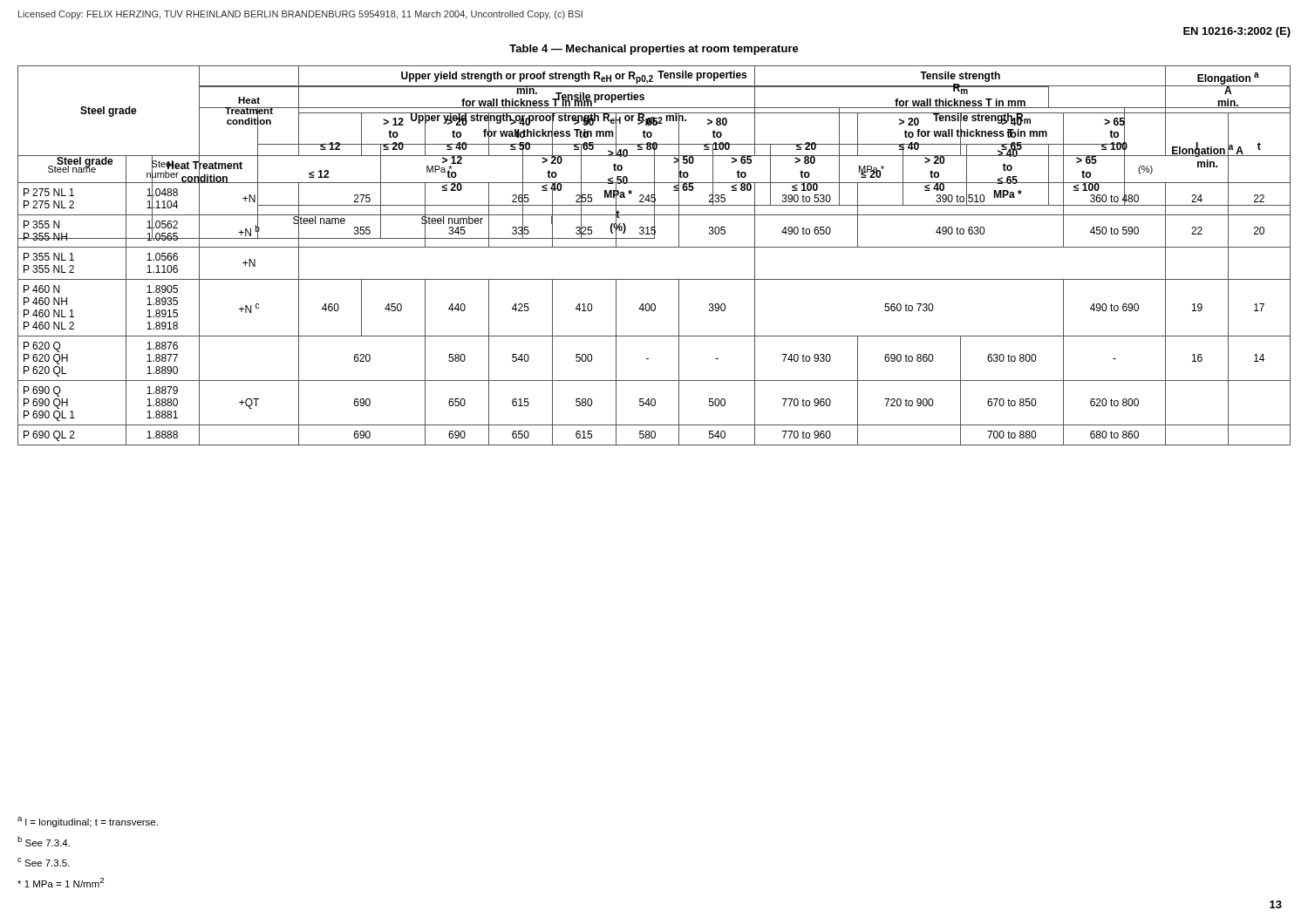Click on the caption with the text "Table 4 — Mechanical properties at room"
This screenshot has height=924, width=1308.
click(654, 48)
